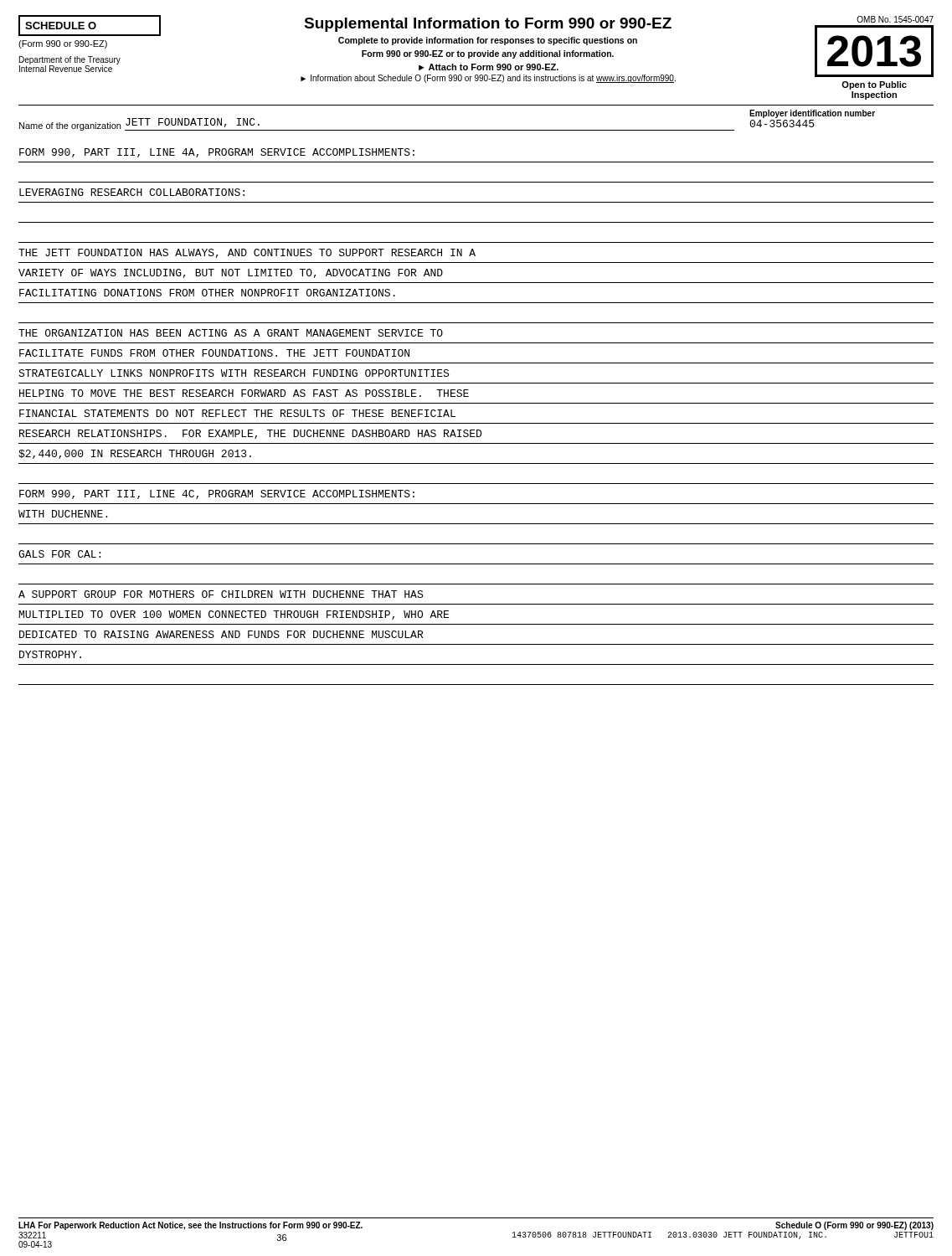Where is the passage that starts "THE JETT FOUNDATION HAS"?
This screenshot has width=952, height=1256.
(247, 253)
